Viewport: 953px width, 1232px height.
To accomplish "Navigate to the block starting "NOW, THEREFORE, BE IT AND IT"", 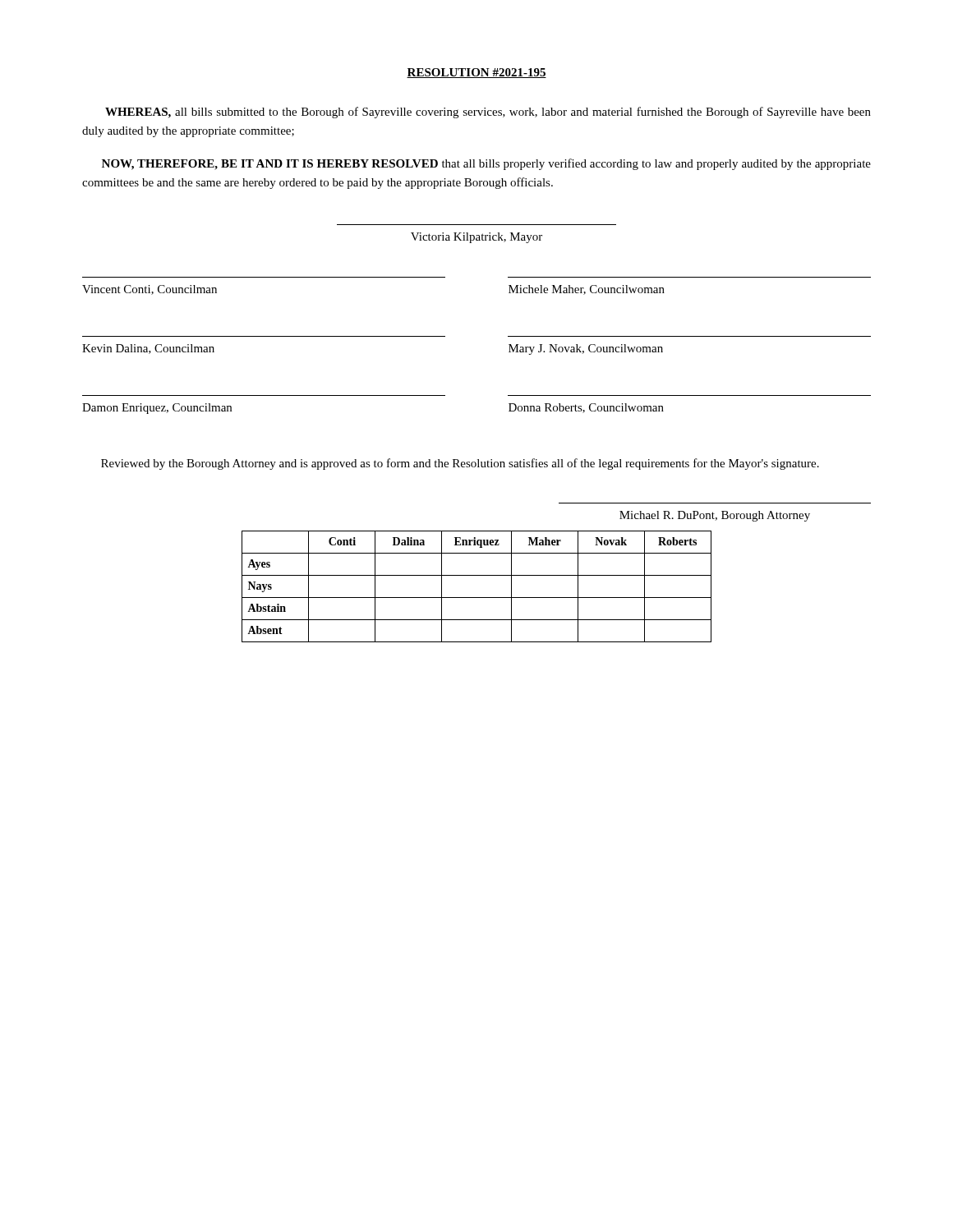I will (x=476, y=173).
